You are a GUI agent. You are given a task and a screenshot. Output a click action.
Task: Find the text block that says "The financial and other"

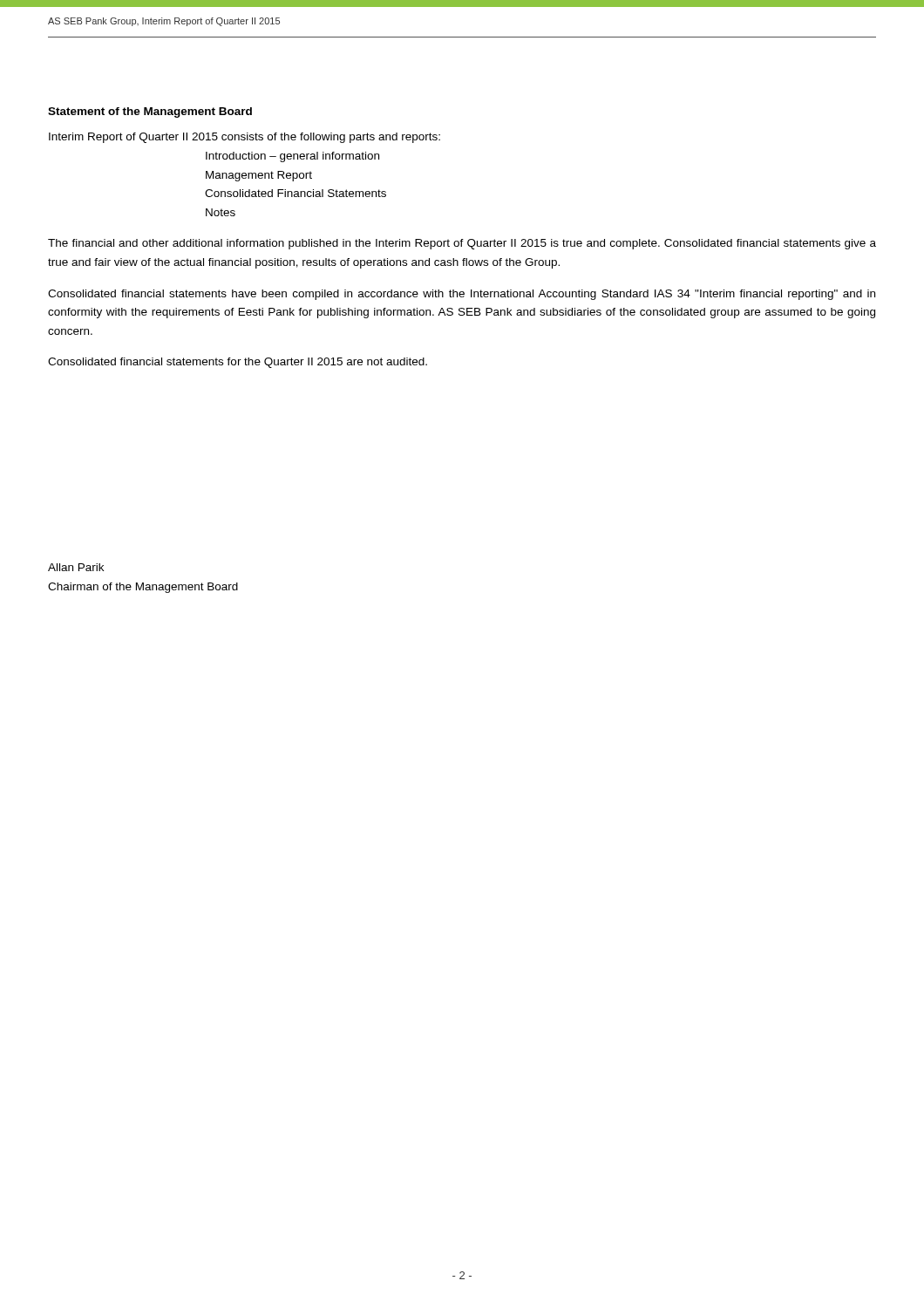click(462, 253)
